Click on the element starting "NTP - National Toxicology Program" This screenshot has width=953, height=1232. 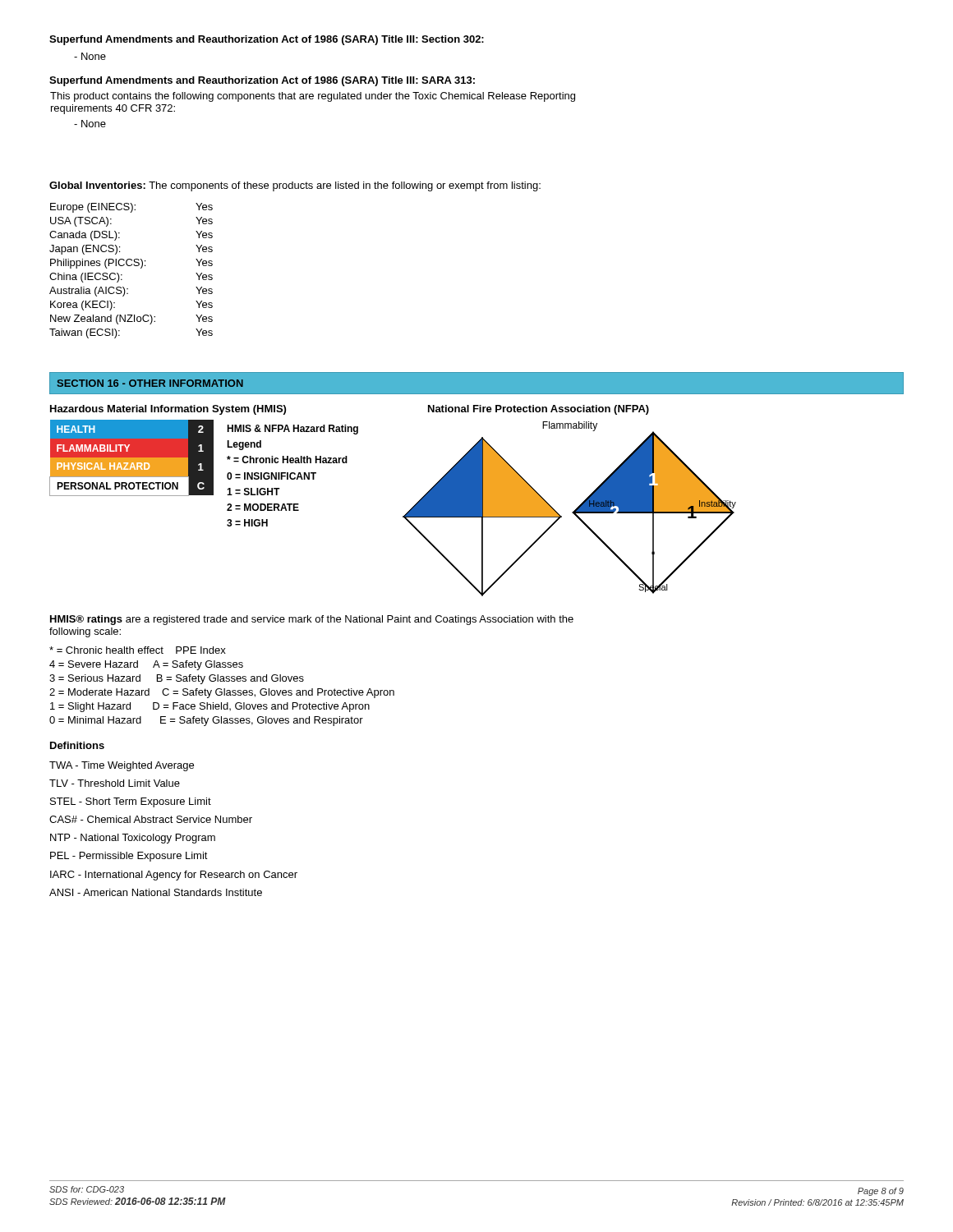point(132,838)
